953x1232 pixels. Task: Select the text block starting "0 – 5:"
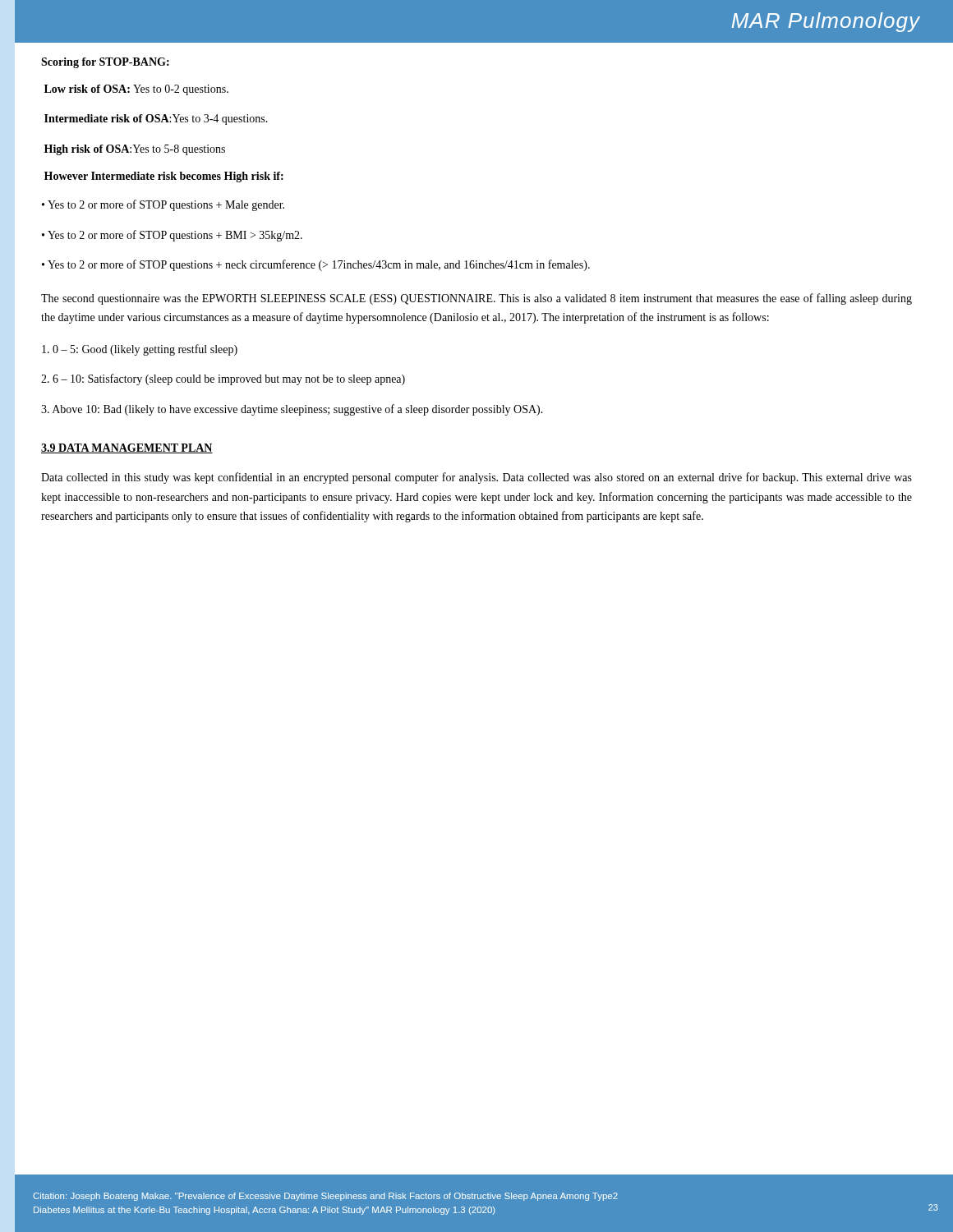pos(139,349)
